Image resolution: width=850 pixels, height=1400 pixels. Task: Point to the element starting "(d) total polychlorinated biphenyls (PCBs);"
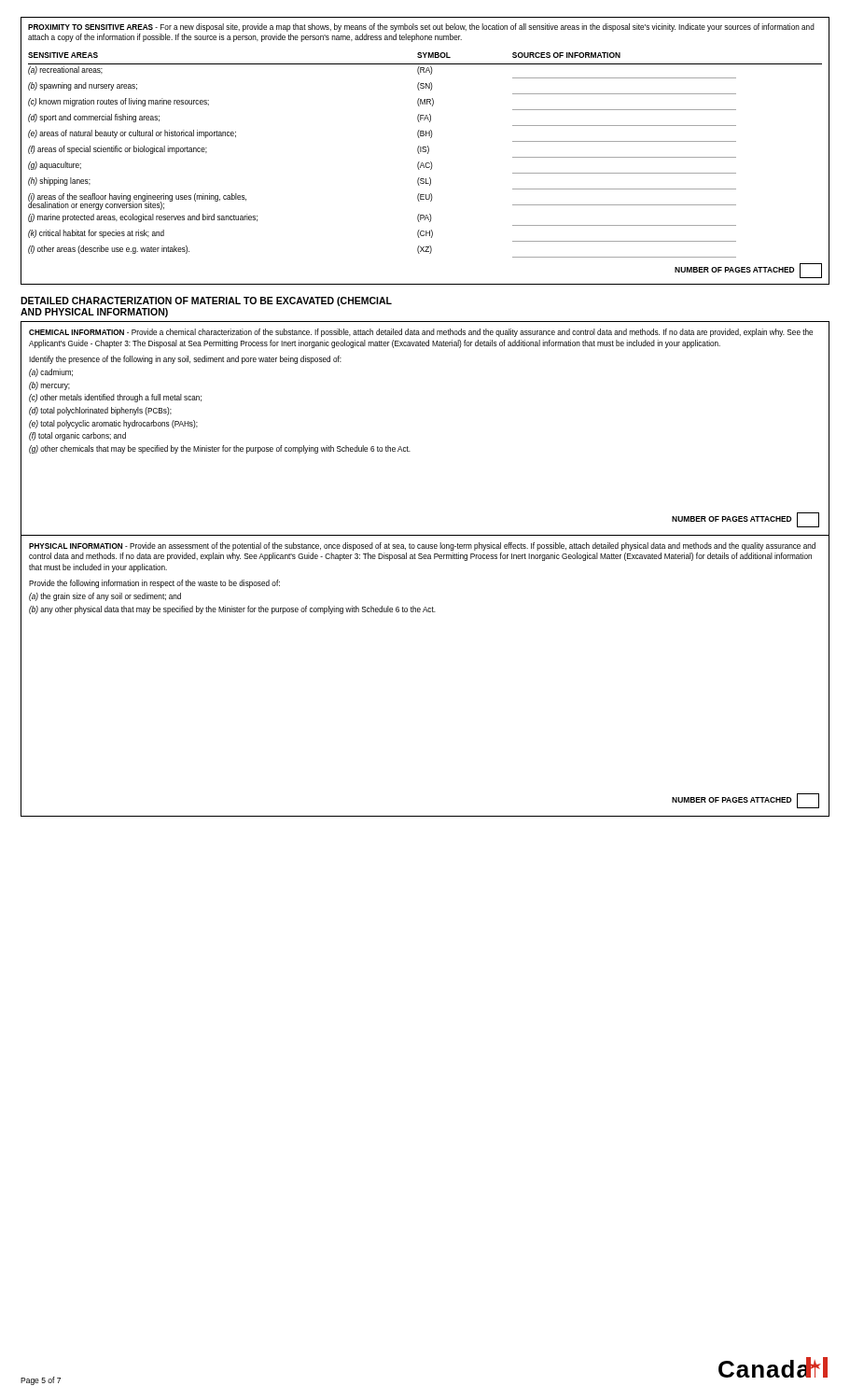100,411
